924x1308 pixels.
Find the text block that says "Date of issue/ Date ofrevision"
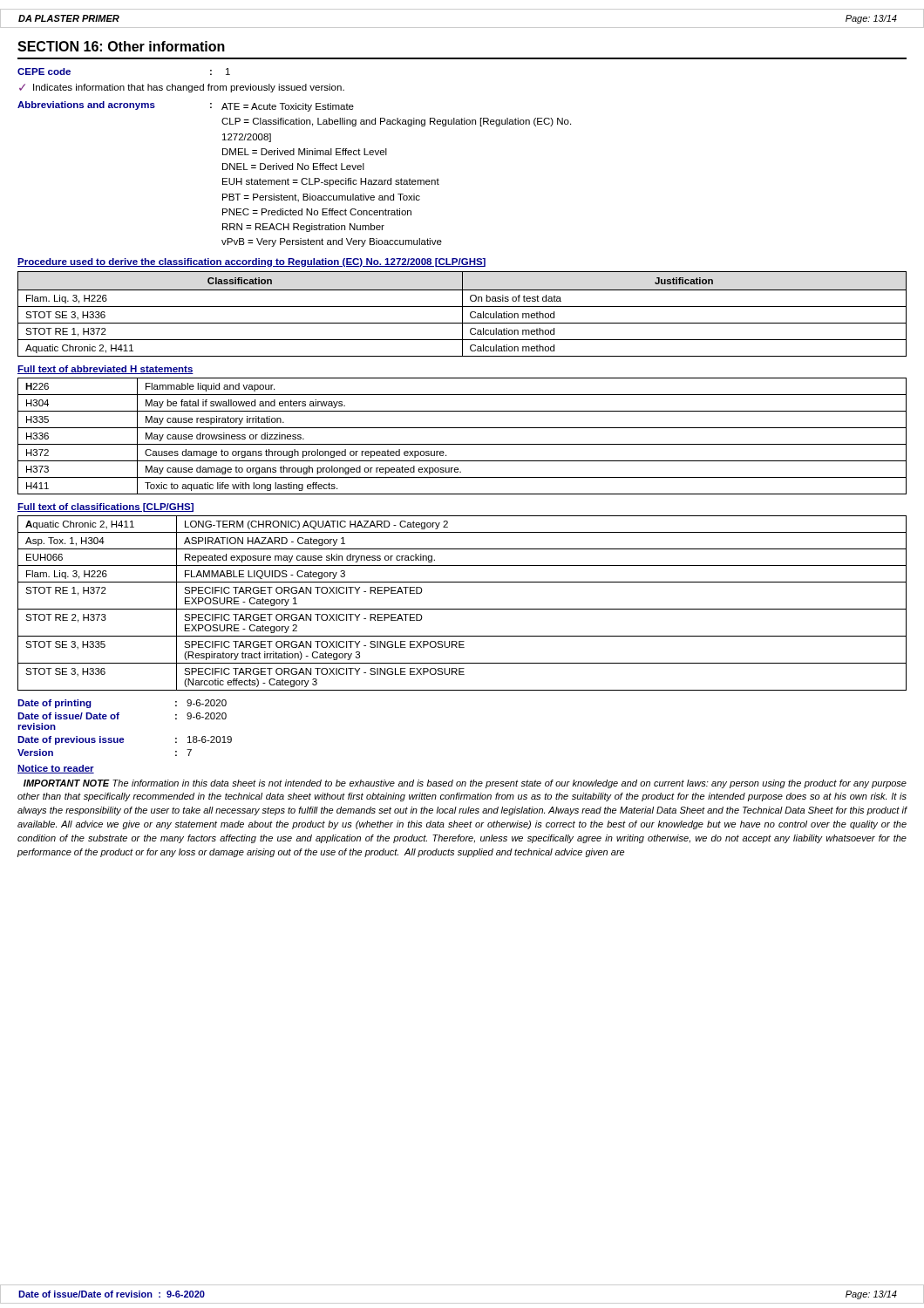pos(122,721)
